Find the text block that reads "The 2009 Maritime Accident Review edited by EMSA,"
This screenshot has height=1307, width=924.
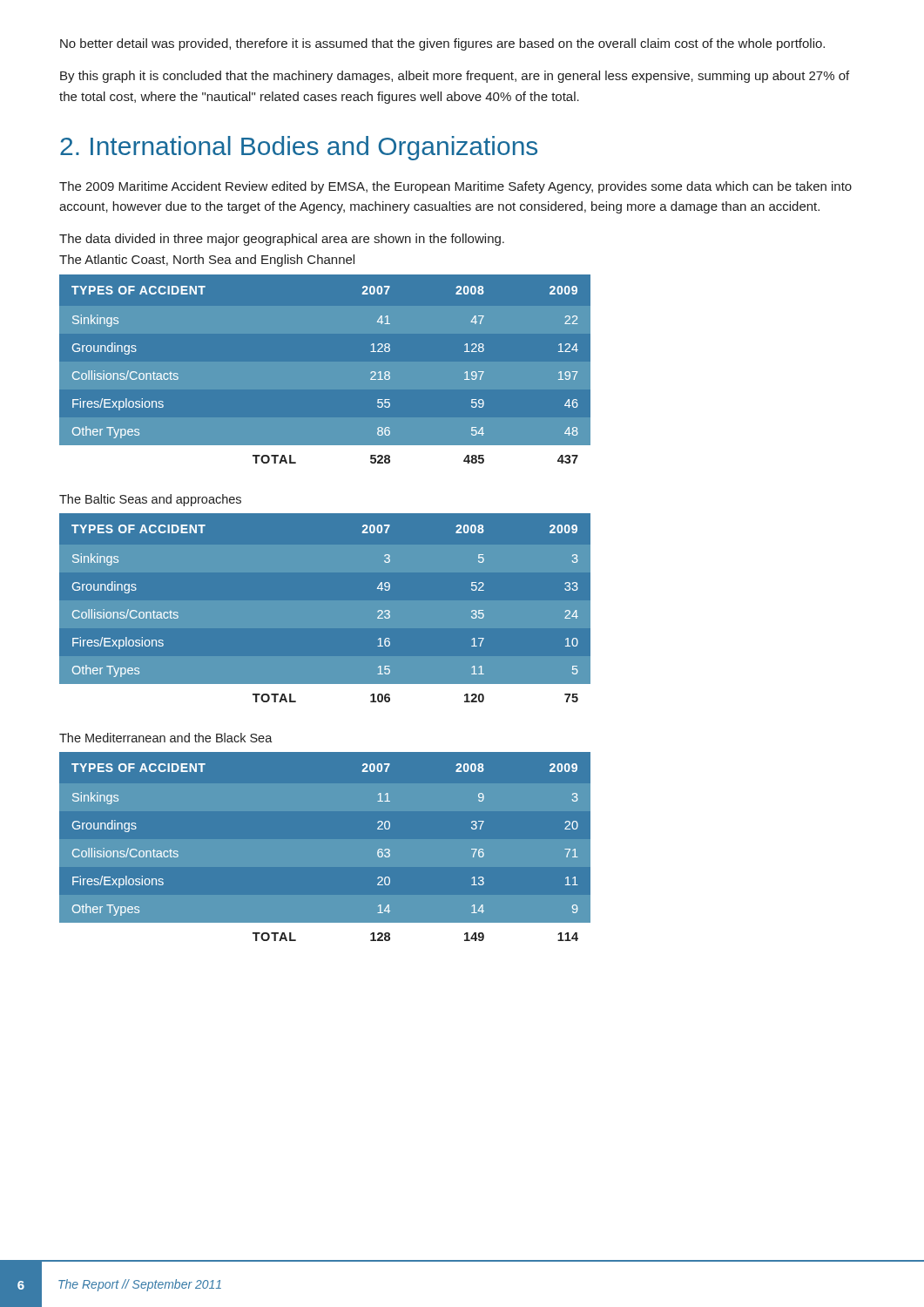456,196
